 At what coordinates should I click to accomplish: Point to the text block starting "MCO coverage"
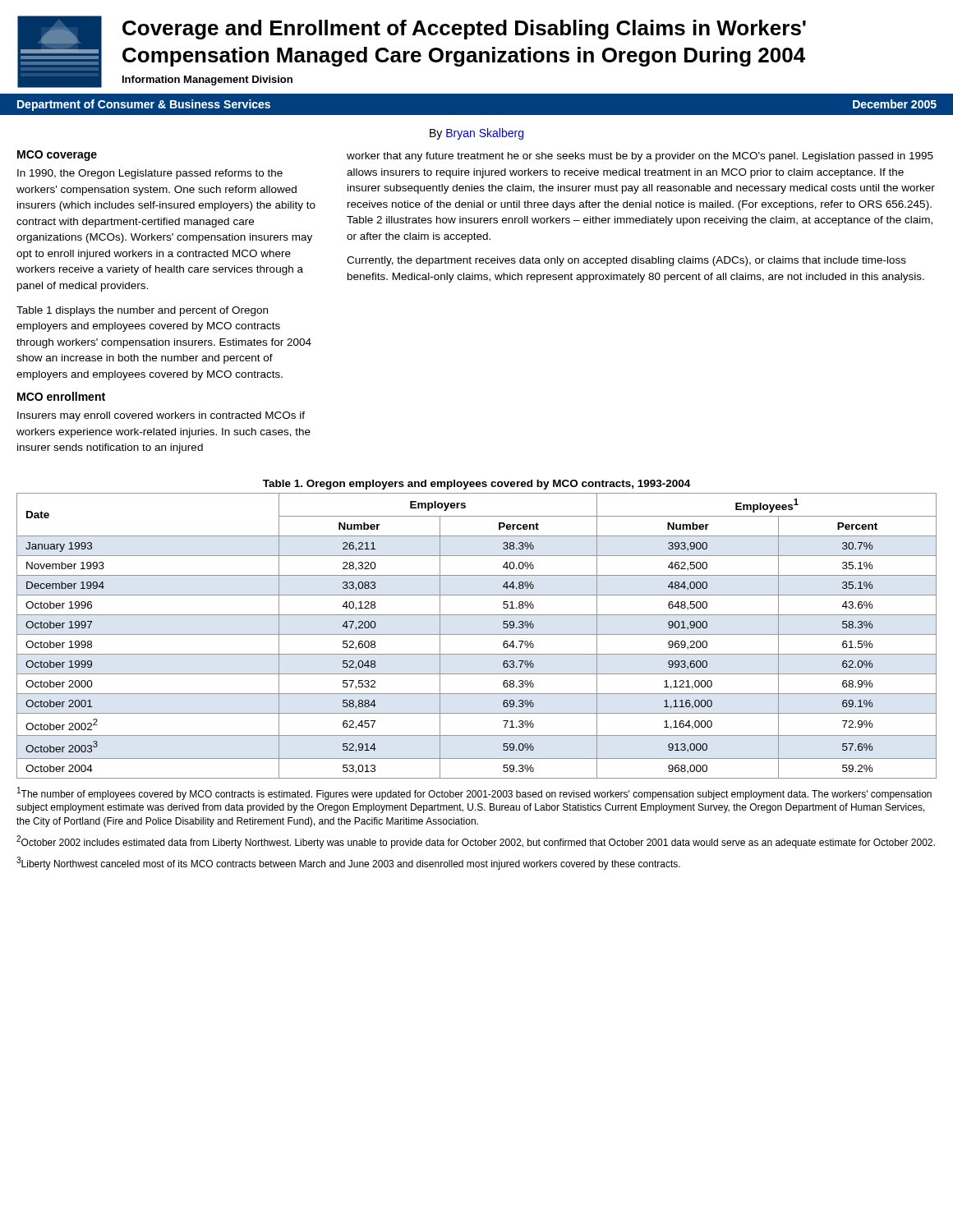[x=57, y=154]
